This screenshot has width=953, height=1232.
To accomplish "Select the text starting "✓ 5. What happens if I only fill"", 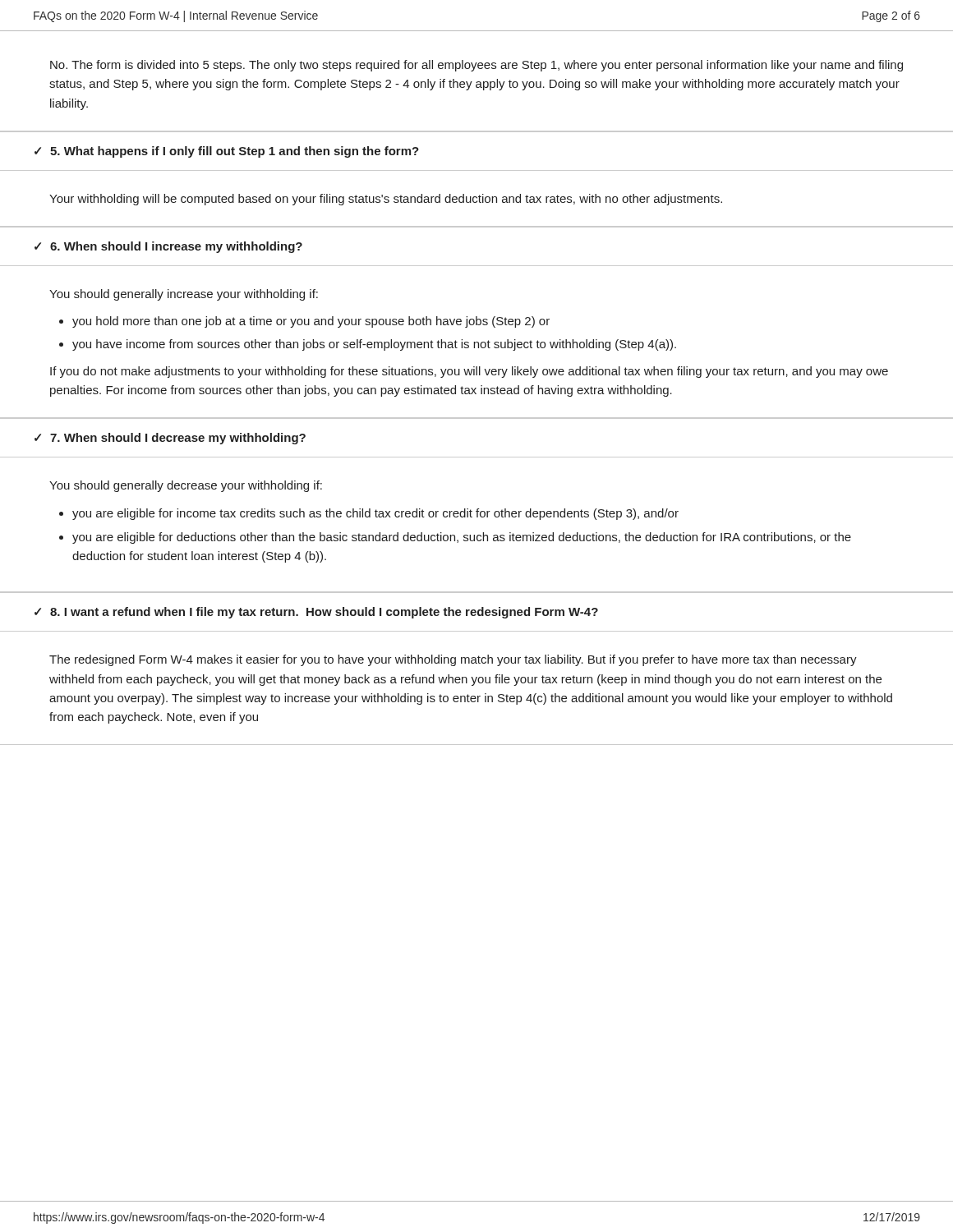I will 227,152.
